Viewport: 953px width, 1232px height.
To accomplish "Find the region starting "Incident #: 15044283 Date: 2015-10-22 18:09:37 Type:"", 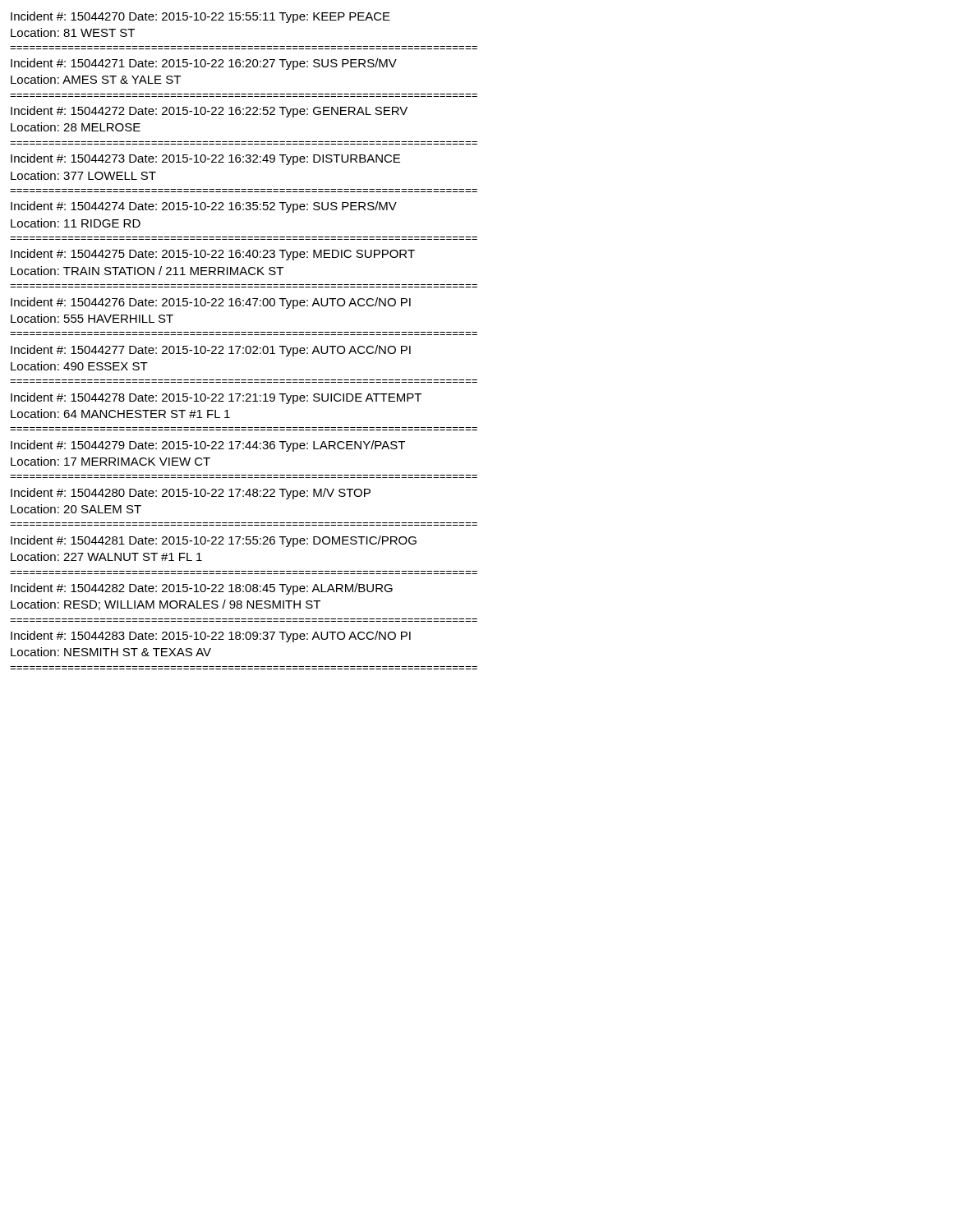I will coord(211,637).
